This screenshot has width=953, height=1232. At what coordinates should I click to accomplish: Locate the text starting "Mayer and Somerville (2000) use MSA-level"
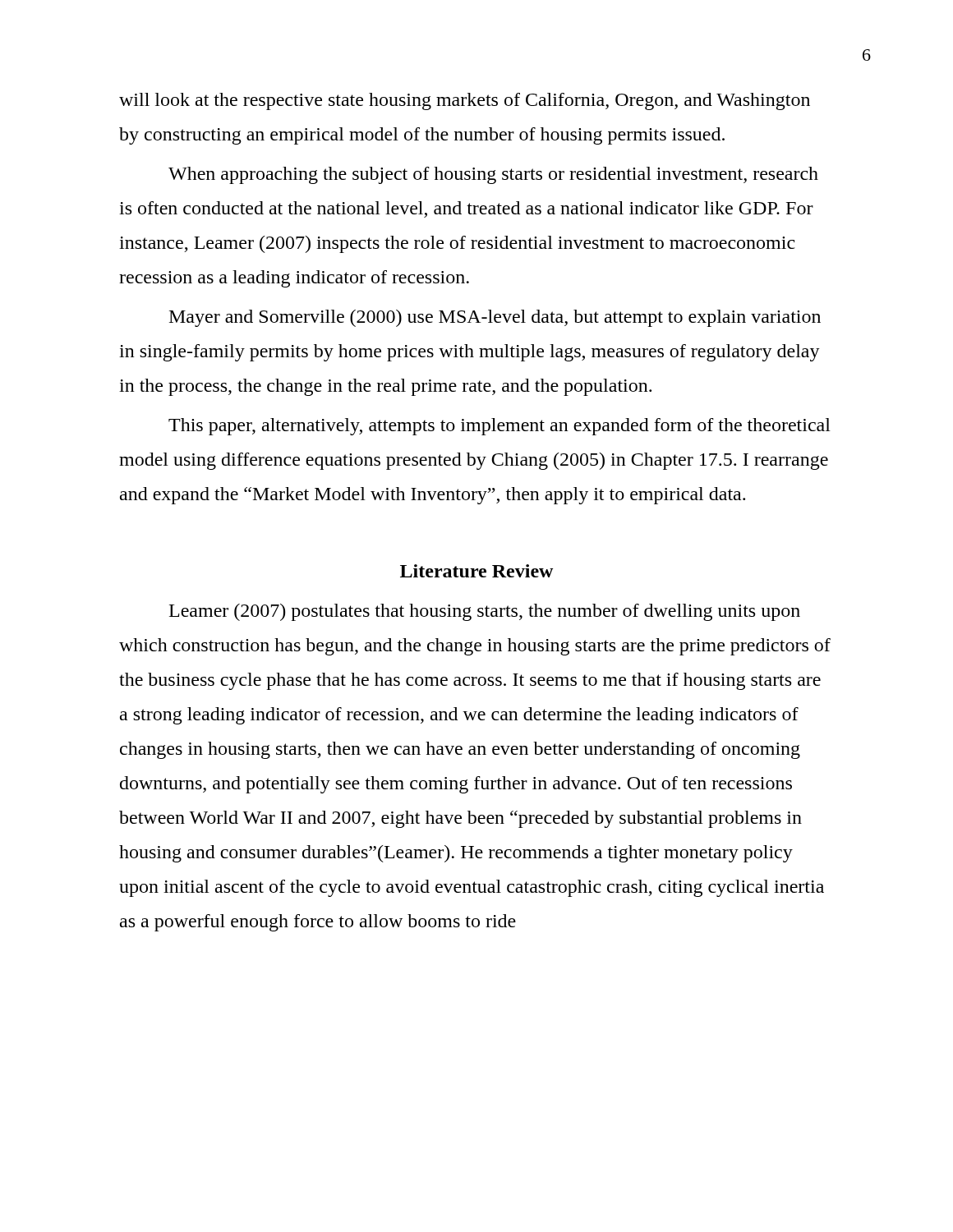pos(476,351)
